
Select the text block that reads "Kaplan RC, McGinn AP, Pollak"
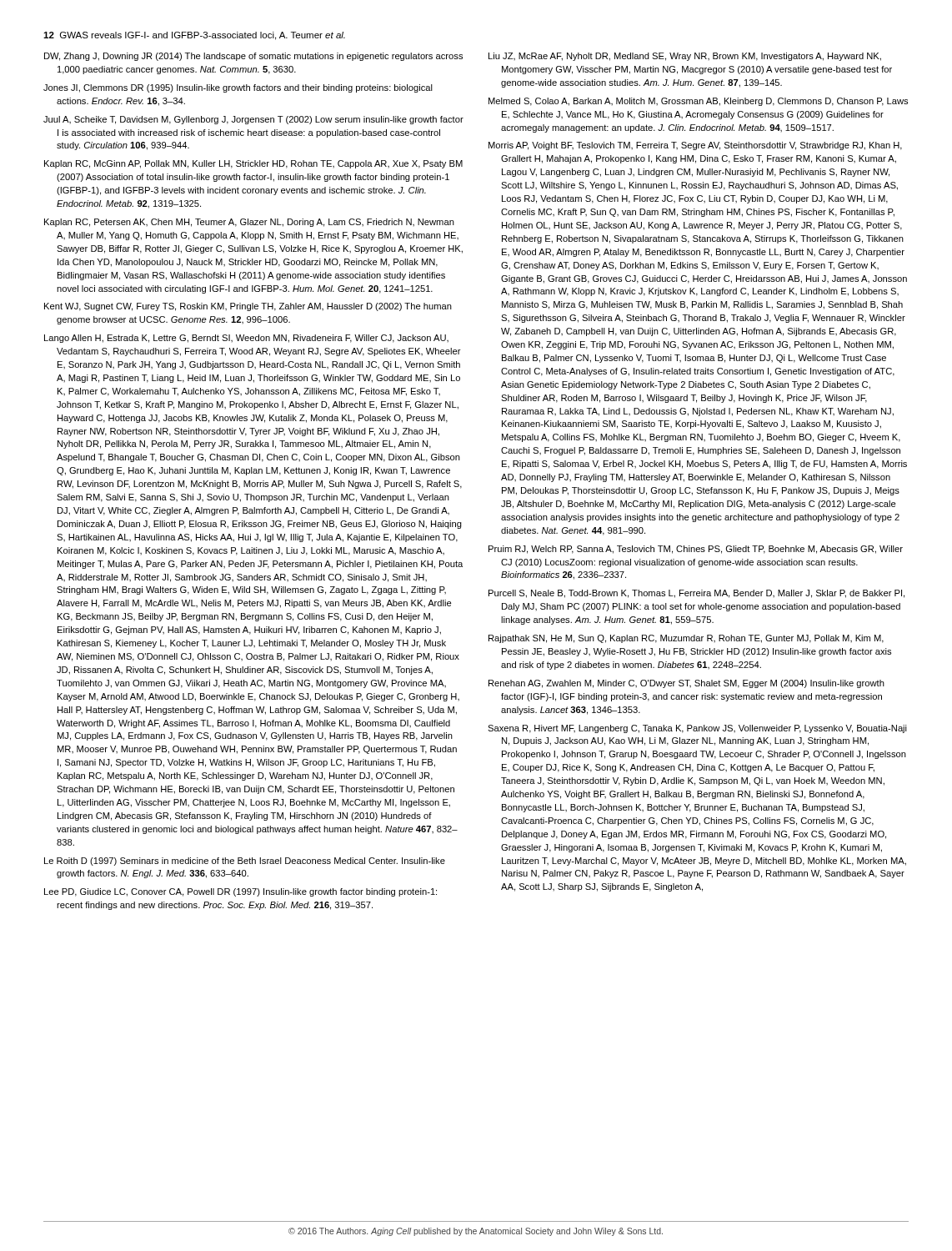point(253,184)
